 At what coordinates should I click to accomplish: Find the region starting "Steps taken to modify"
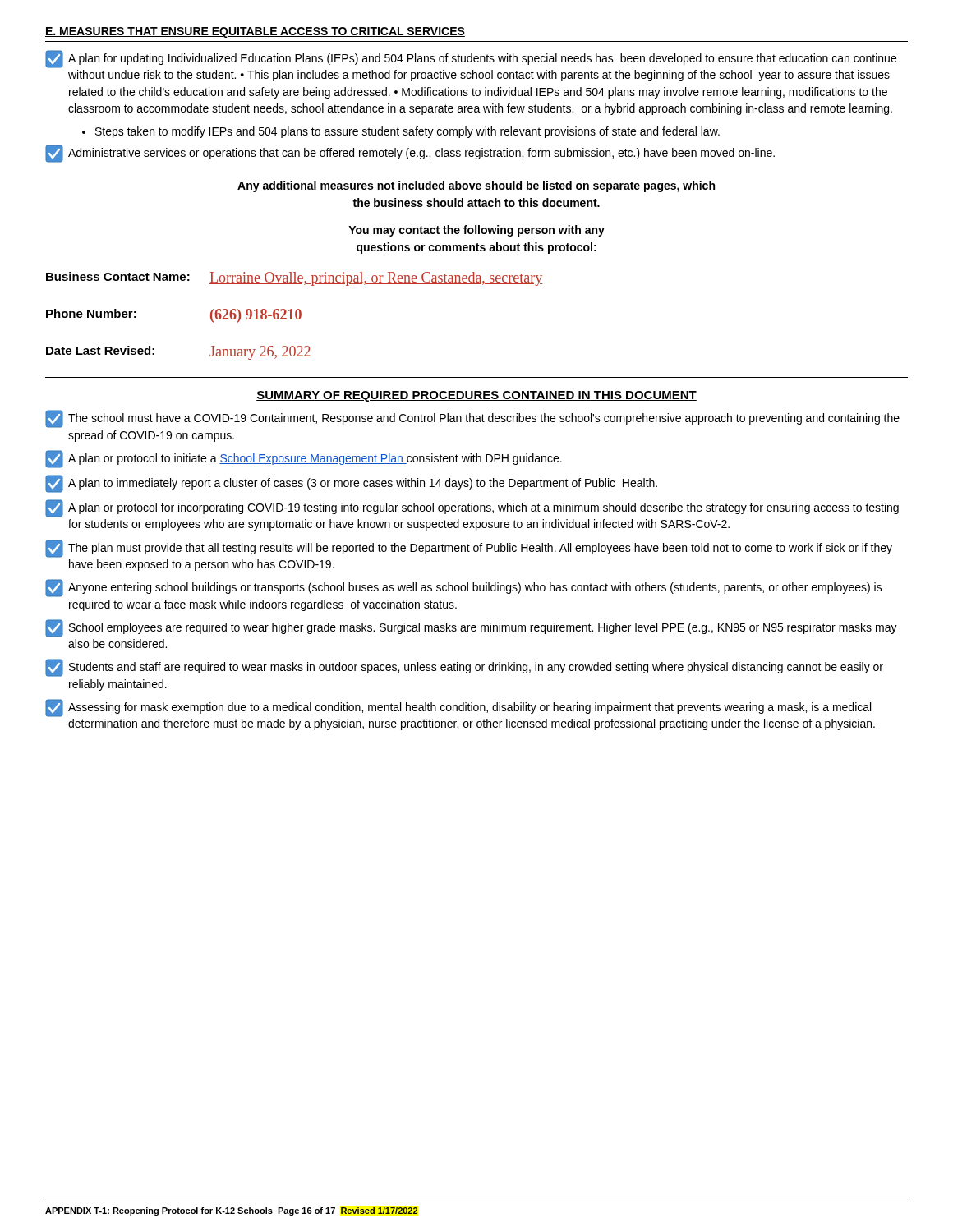pyautogui.click(x=407, y=132)
